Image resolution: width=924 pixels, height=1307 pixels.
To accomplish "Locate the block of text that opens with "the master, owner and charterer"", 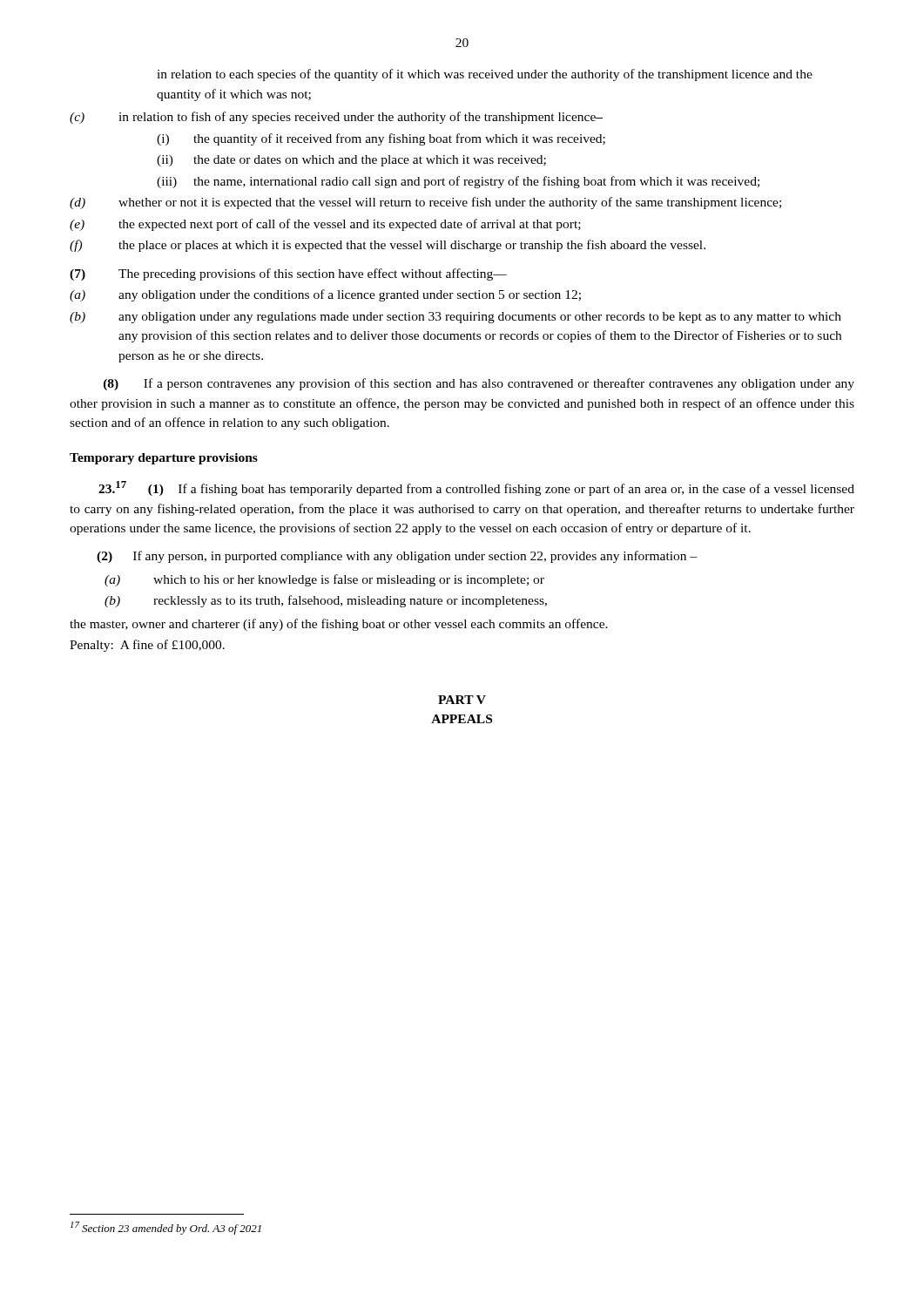I will click(x=339, y=623).
